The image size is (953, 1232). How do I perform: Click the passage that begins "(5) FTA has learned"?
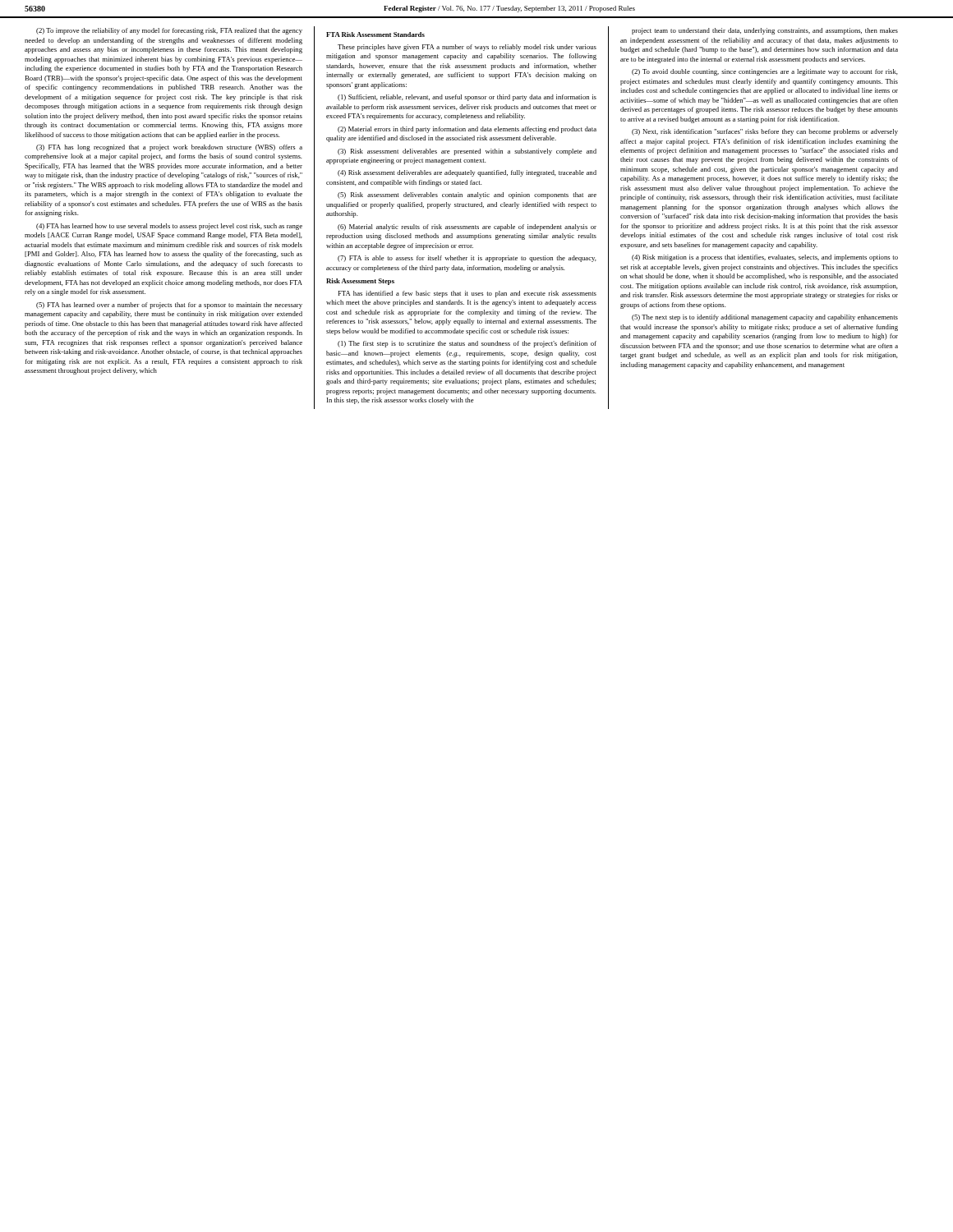tap(163, 338)
